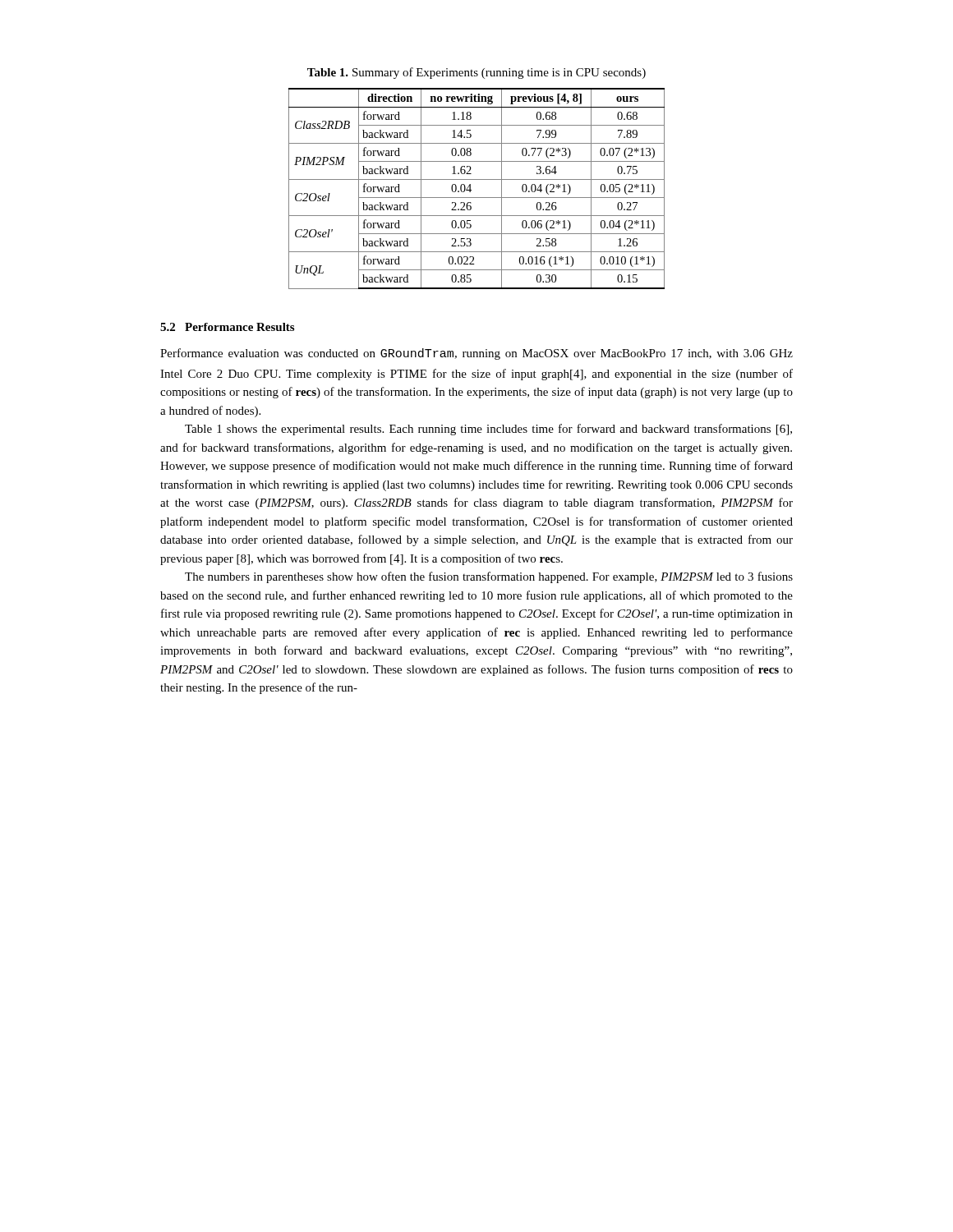The width and height of the screenshot is (953, 1232).
Task: Select a table
Action: pyautogui.click(x=476, y=188)
